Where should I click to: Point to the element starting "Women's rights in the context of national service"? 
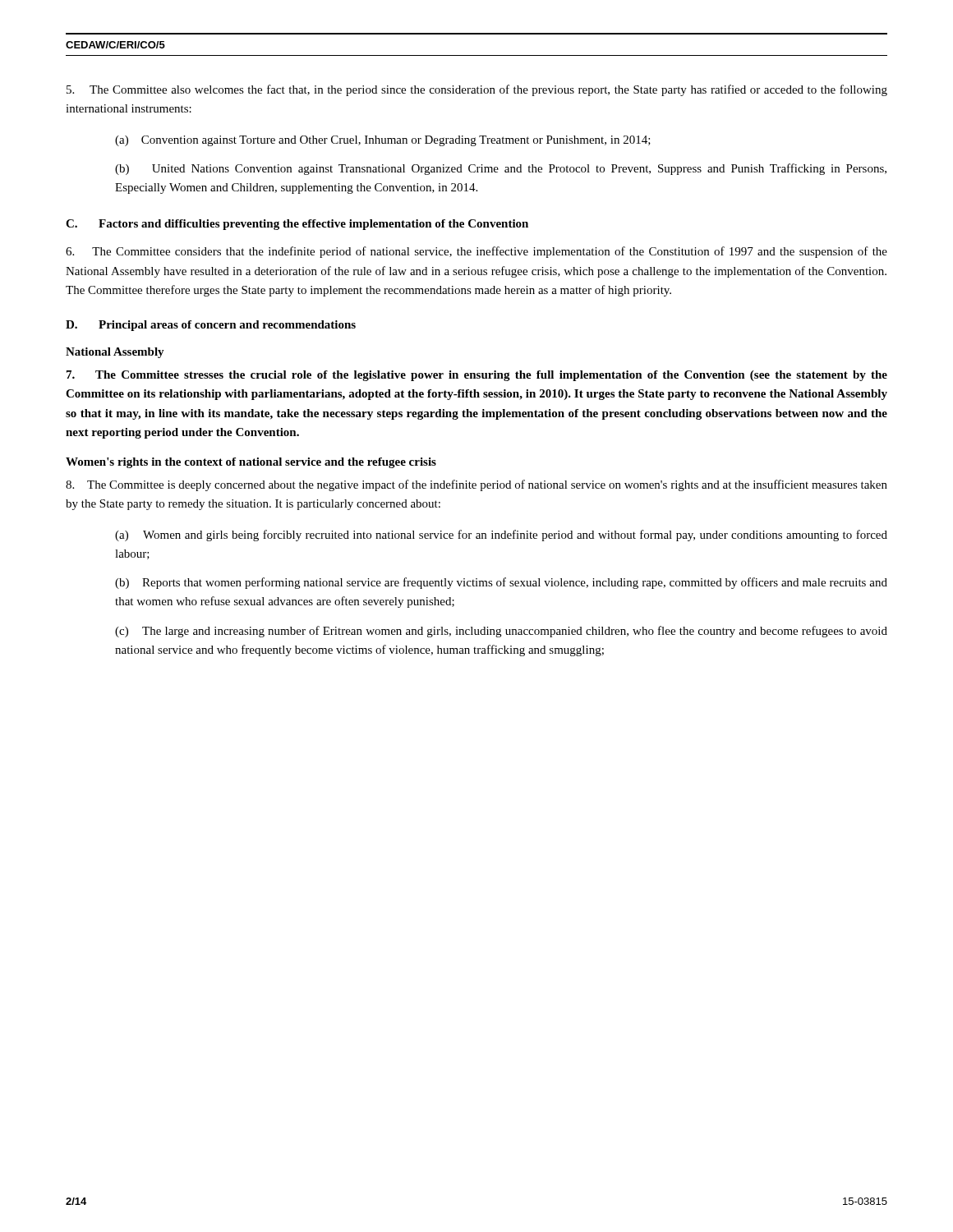click(x=251, y=462)
